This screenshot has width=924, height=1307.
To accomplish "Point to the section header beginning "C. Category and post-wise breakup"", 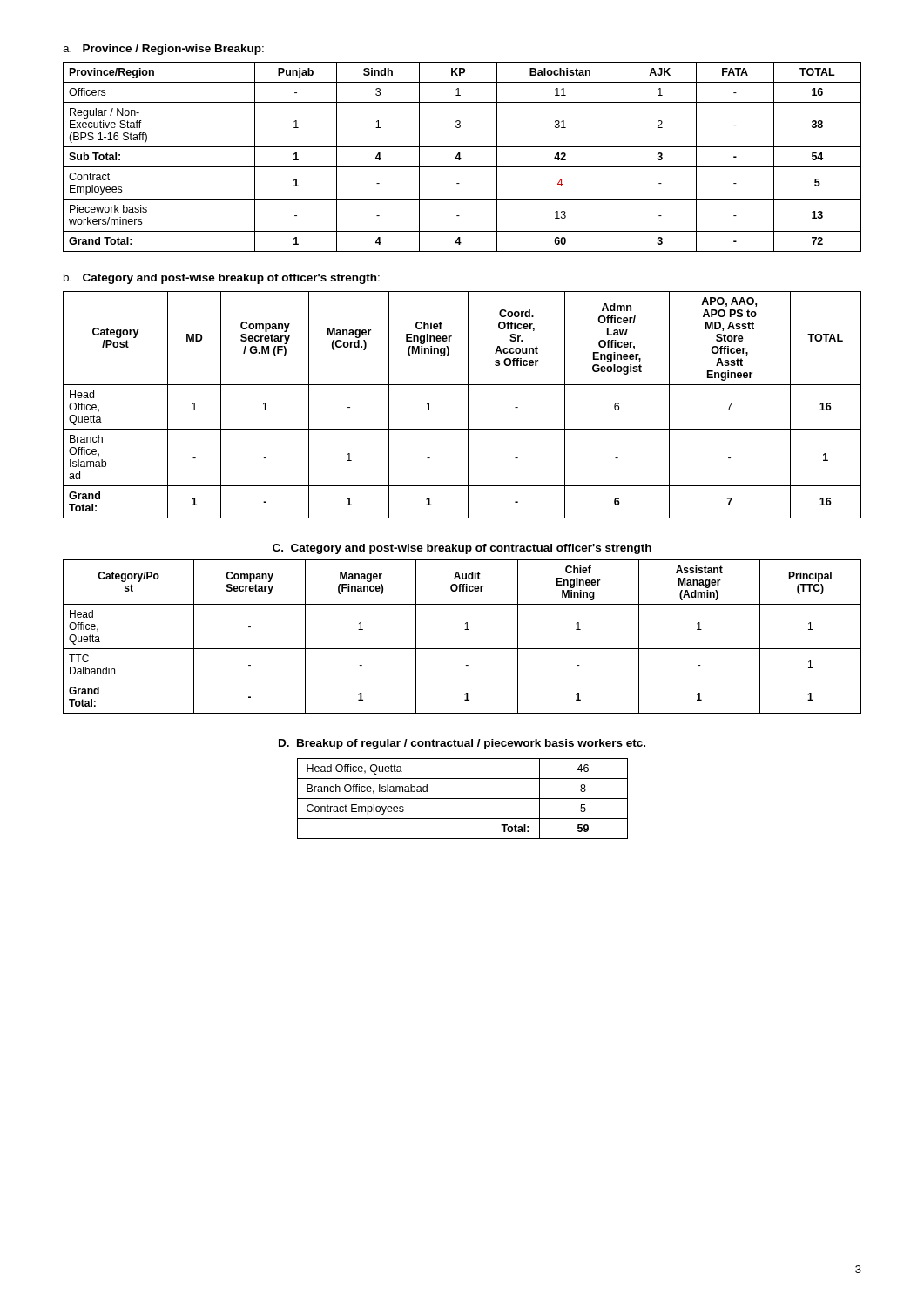I will click(x=462, y=548).
